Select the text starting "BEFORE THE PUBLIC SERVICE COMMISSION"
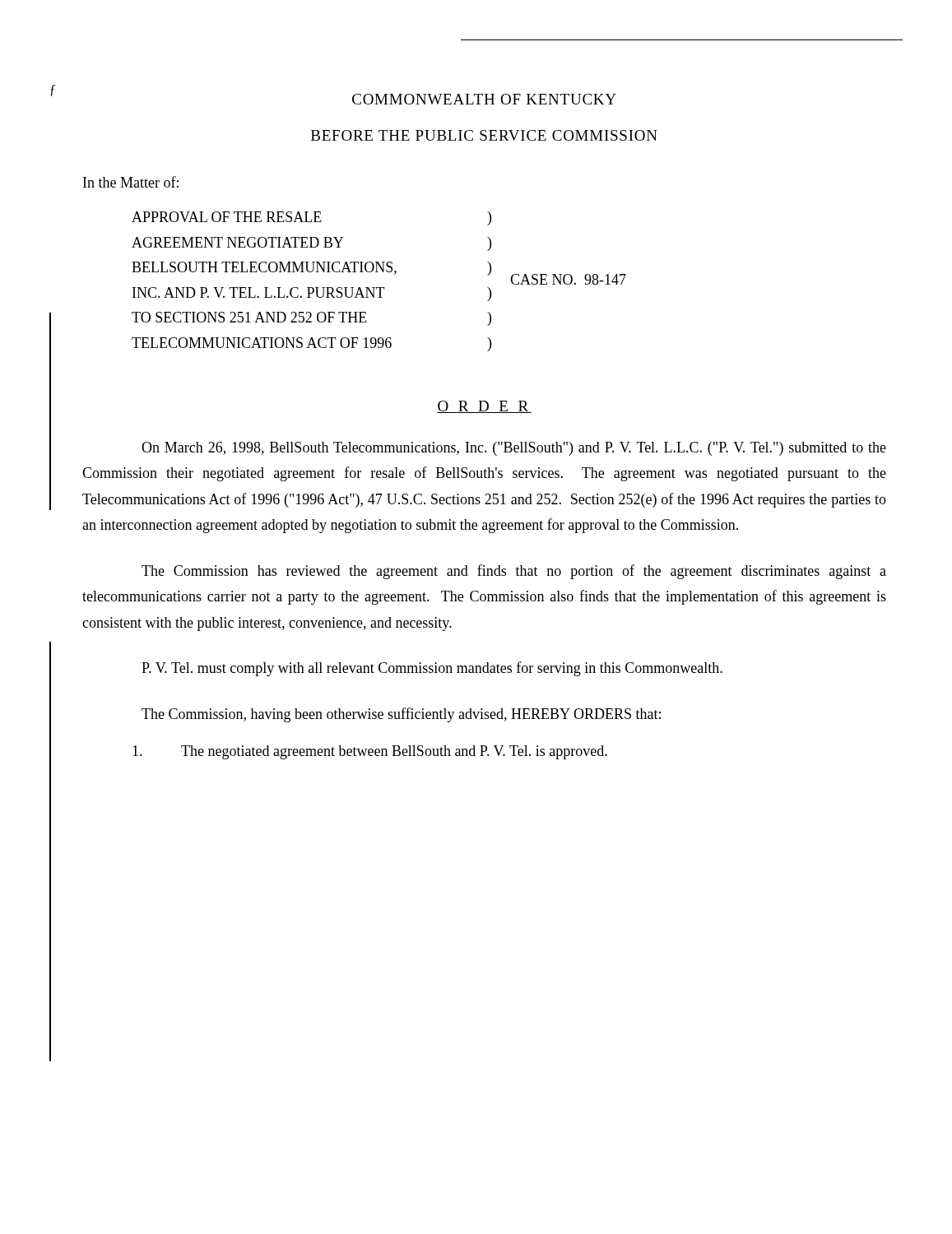 (x=484, y=135)
